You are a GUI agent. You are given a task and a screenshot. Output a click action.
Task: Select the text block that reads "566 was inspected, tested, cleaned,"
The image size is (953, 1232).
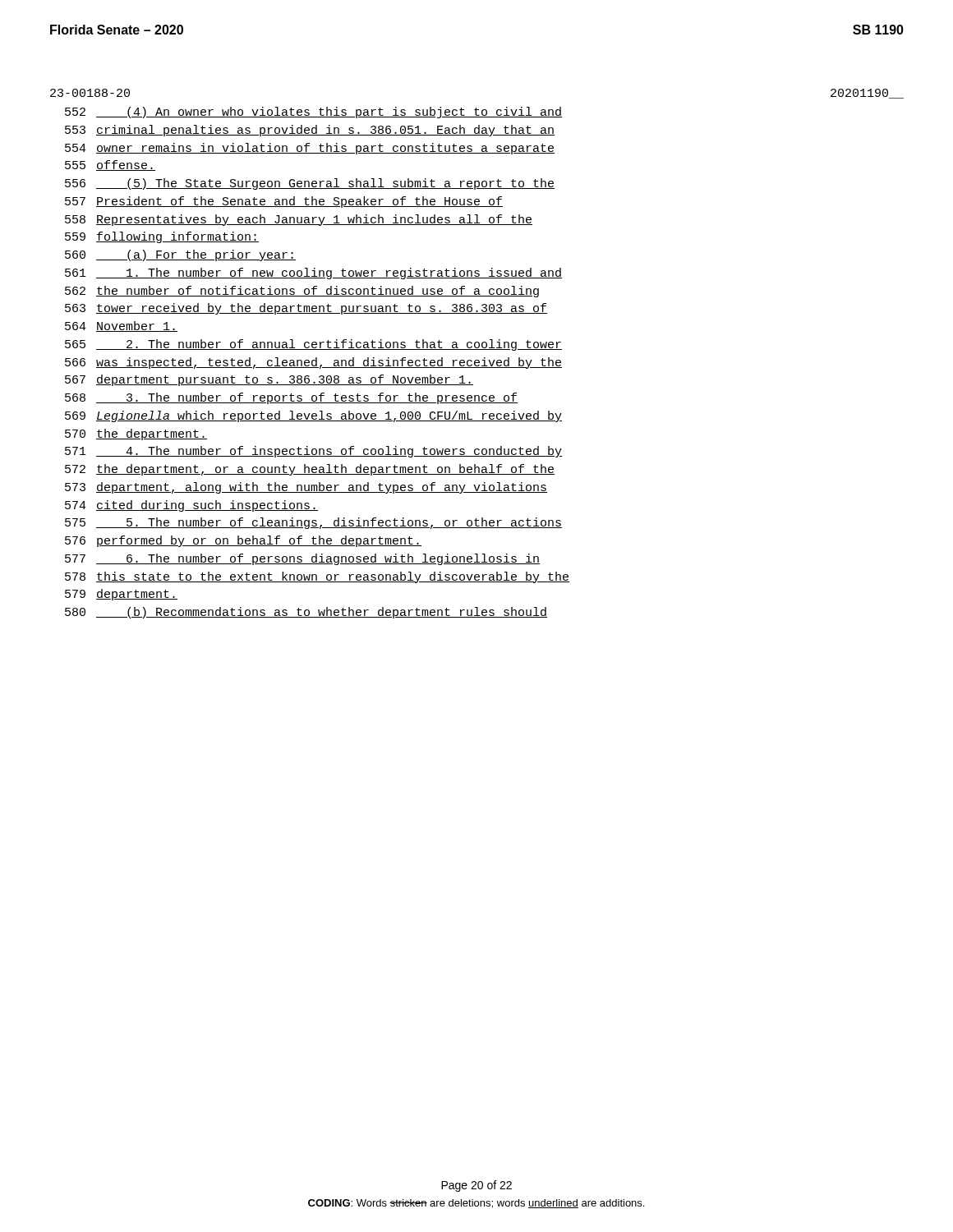[x=306, y=363]
